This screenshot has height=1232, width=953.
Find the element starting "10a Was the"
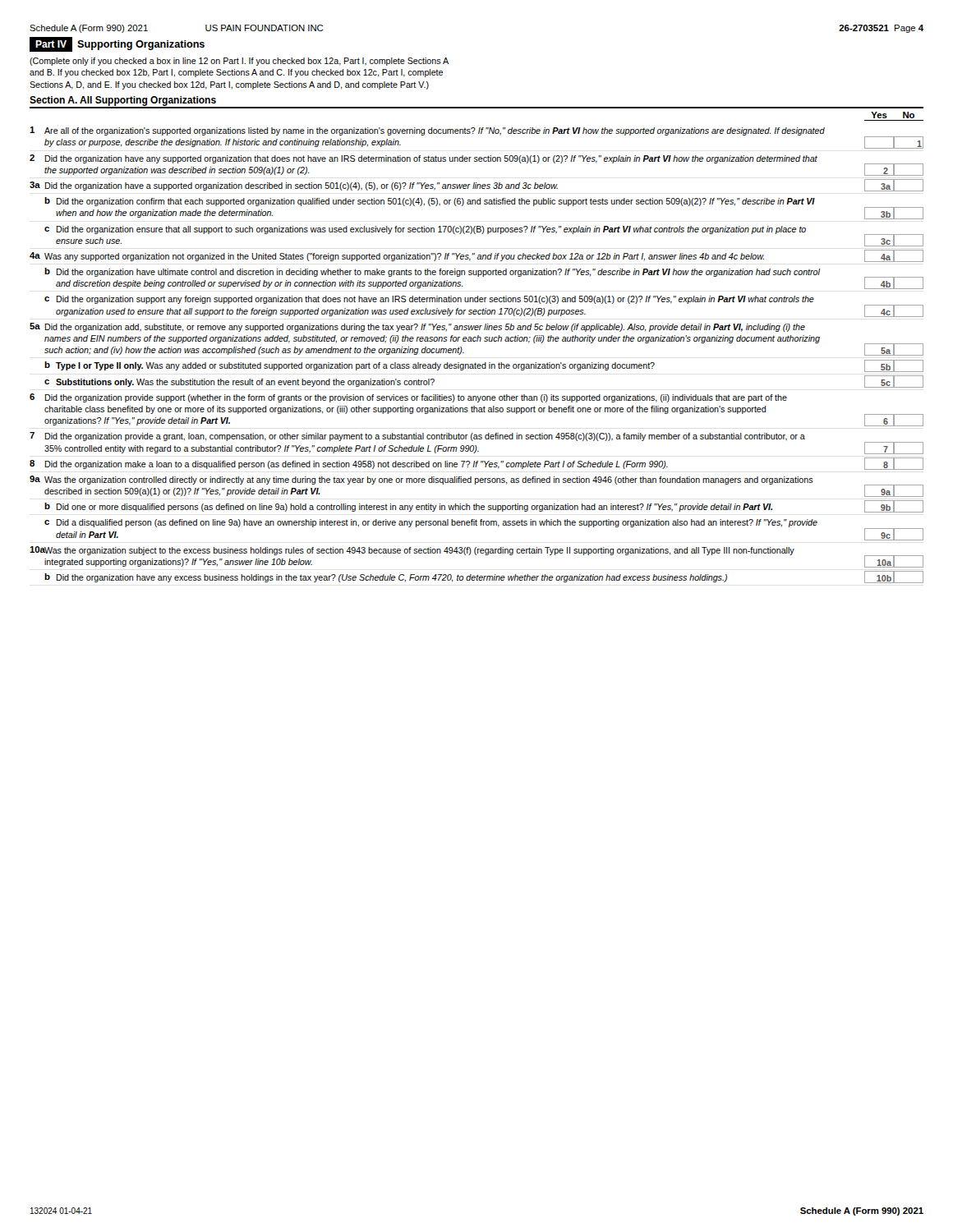(x=476, y=556)
